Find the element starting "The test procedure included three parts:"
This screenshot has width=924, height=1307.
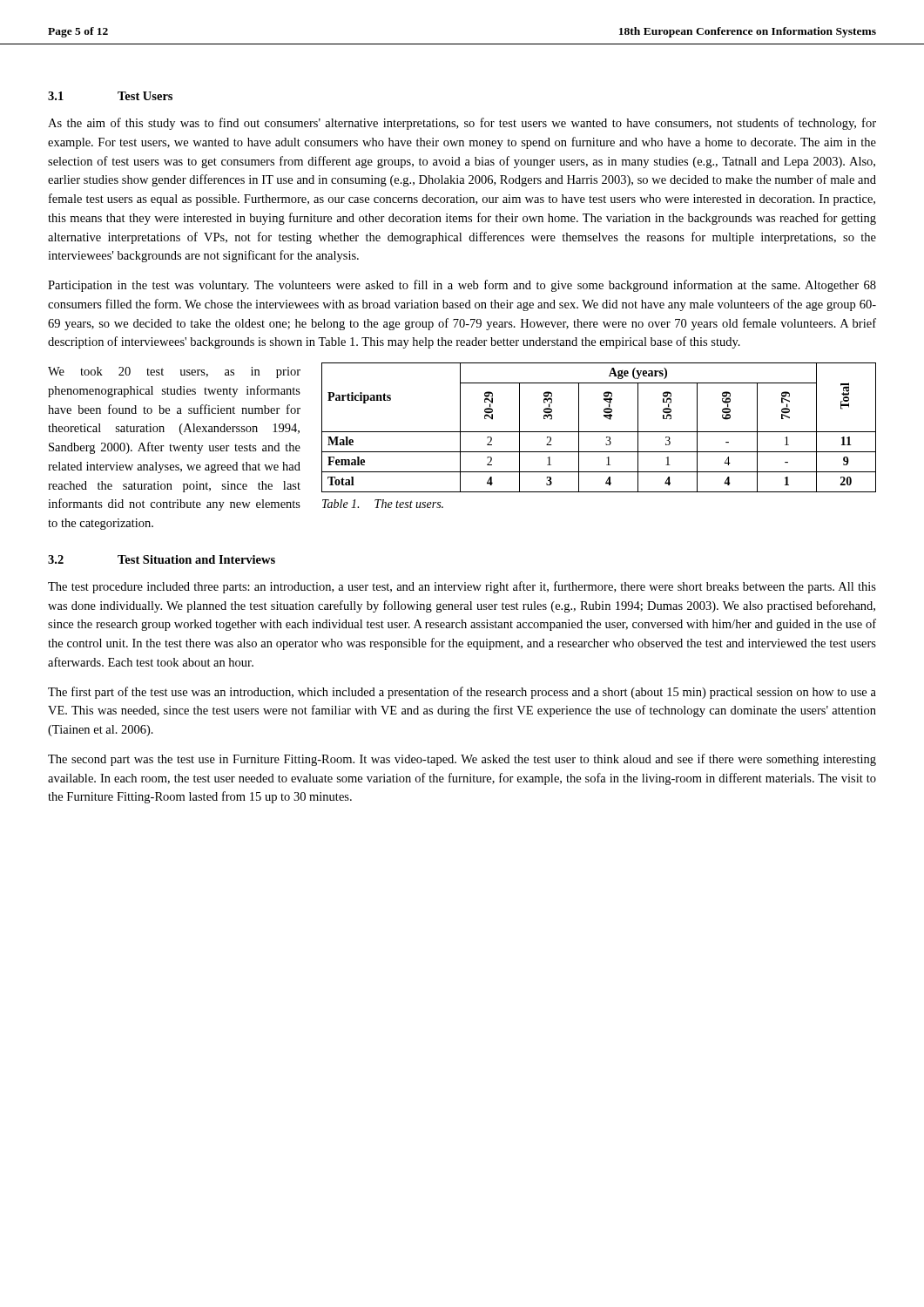[462, 624]
